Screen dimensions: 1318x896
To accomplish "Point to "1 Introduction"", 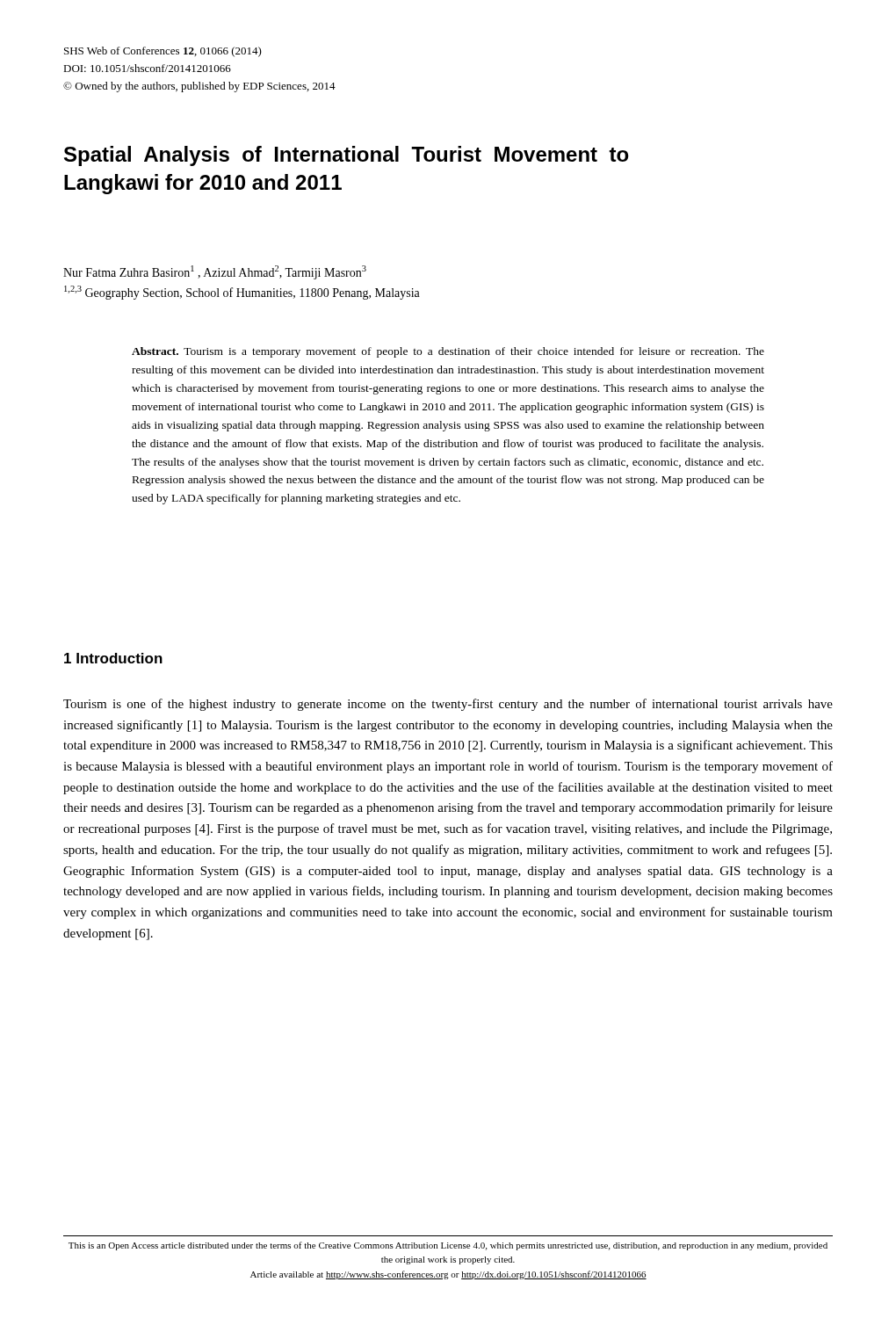I will point(113,659).
